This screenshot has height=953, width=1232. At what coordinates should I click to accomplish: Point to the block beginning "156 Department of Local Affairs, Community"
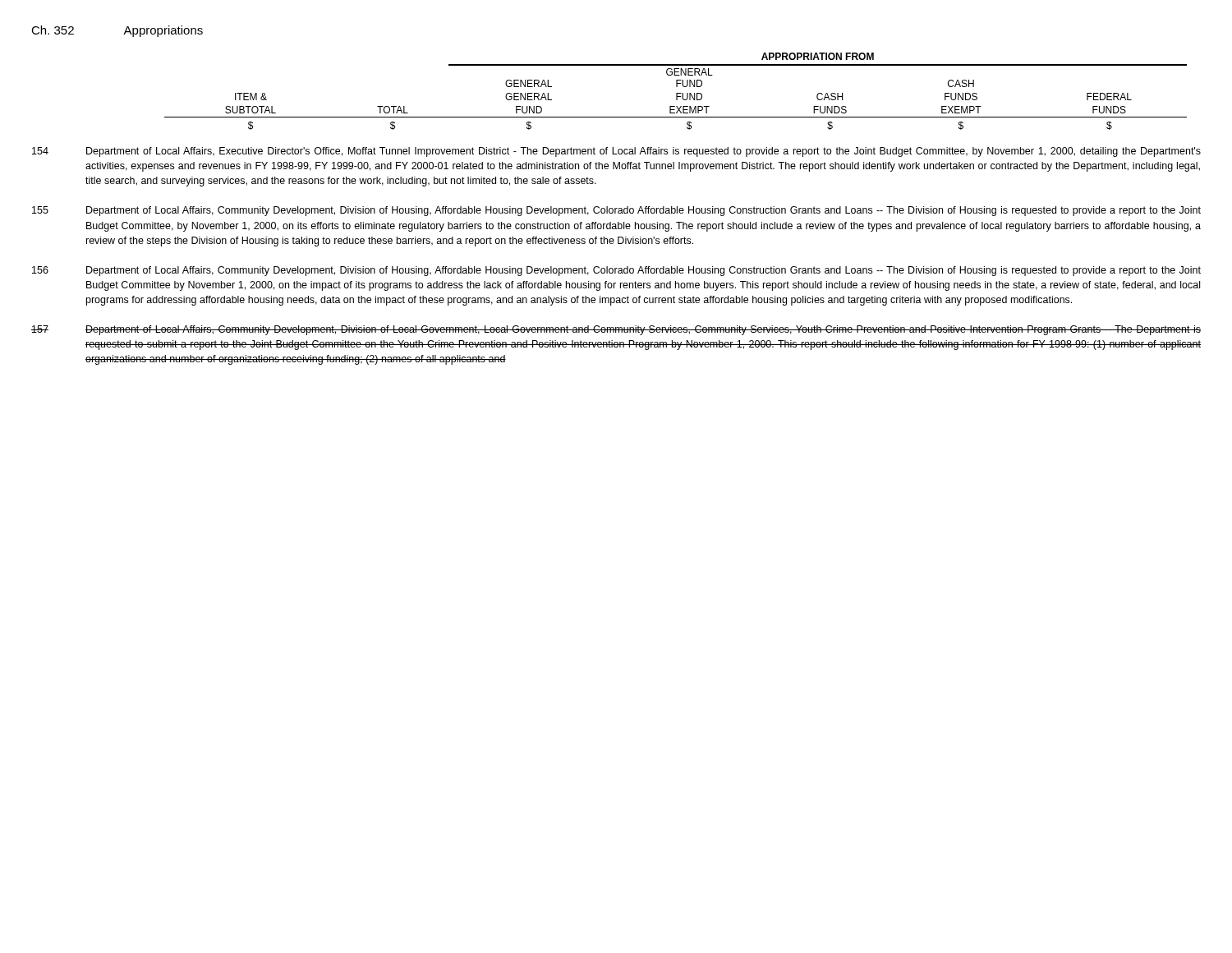click(616, 285)
